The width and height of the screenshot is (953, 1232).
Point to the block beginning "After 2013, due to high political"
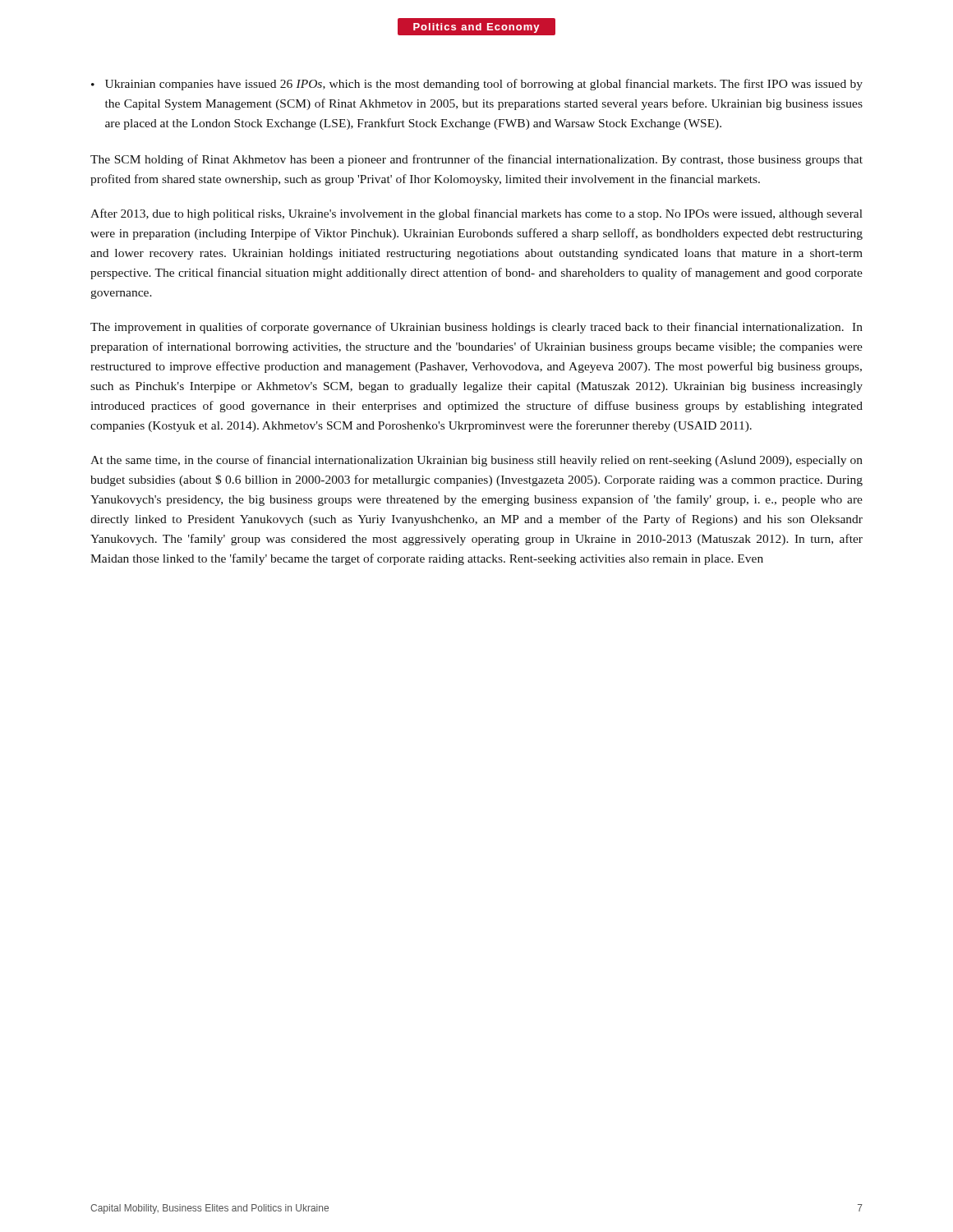tap(476, 253)
